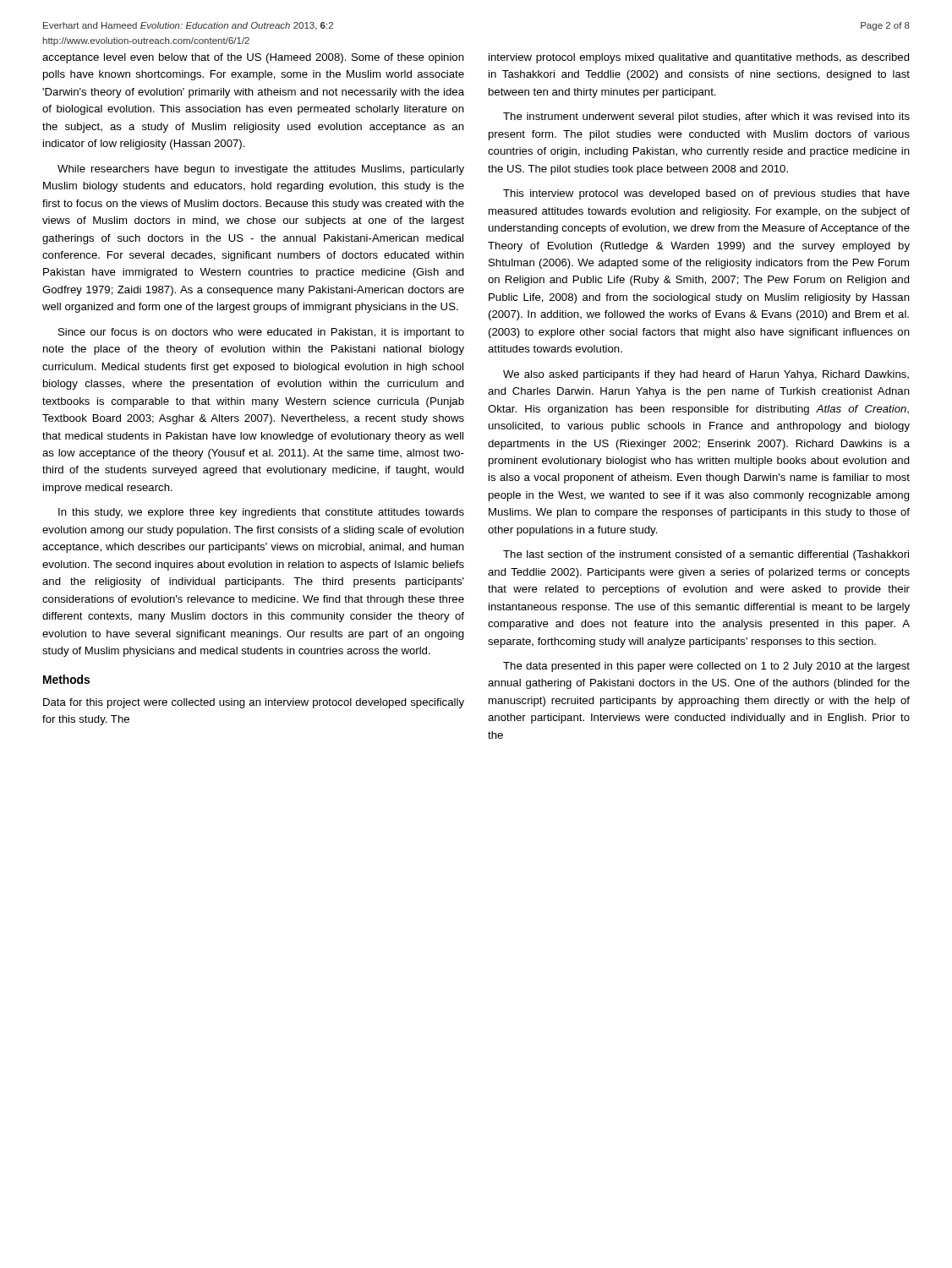Screen dimensions: 1268x952
Task: Select the text starting "Data for this project"
Action: click(253, 711)
